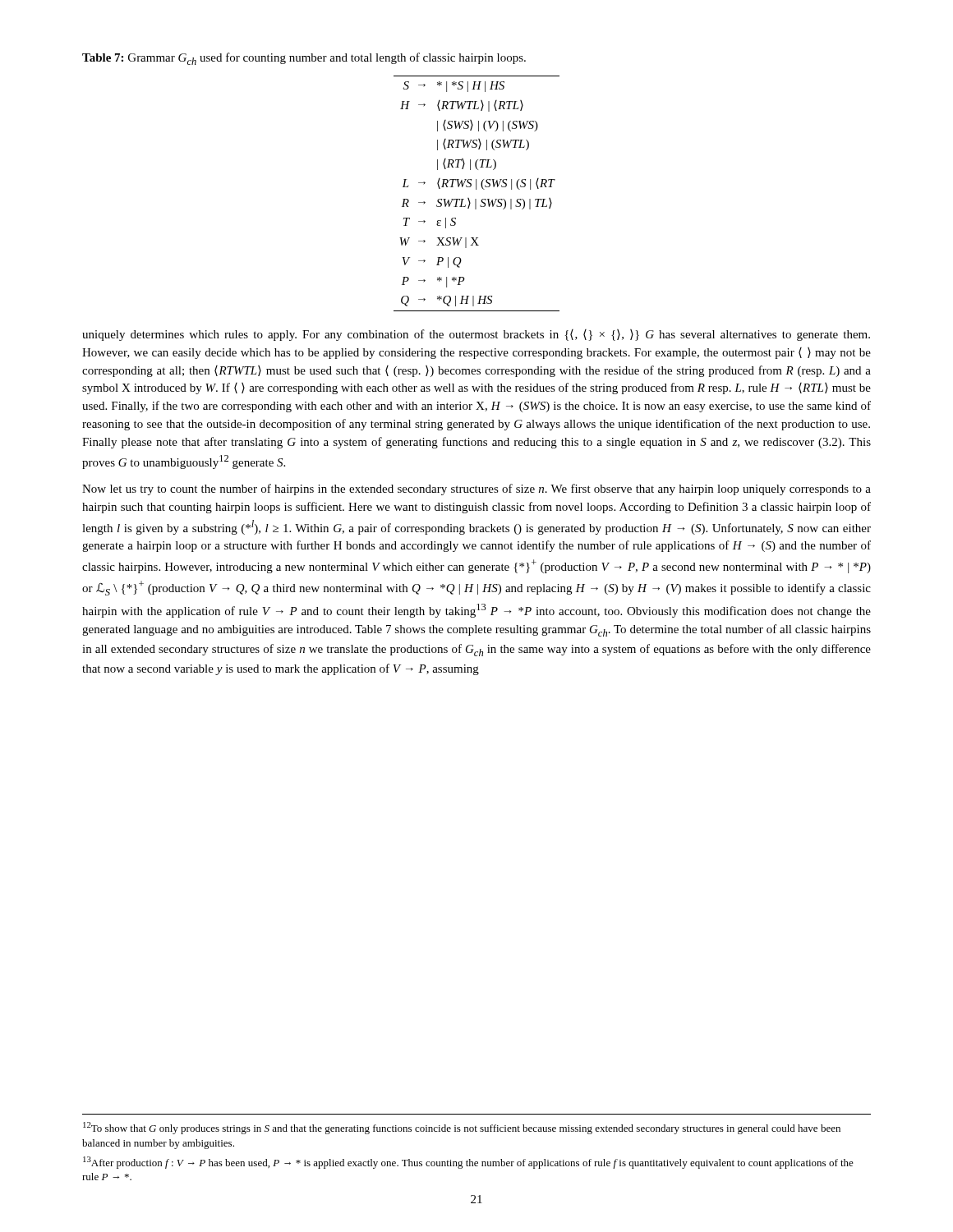Click on the text block that says "Now let us try to"
This screenshot has width=953, height=1232.
coord(476,579)
